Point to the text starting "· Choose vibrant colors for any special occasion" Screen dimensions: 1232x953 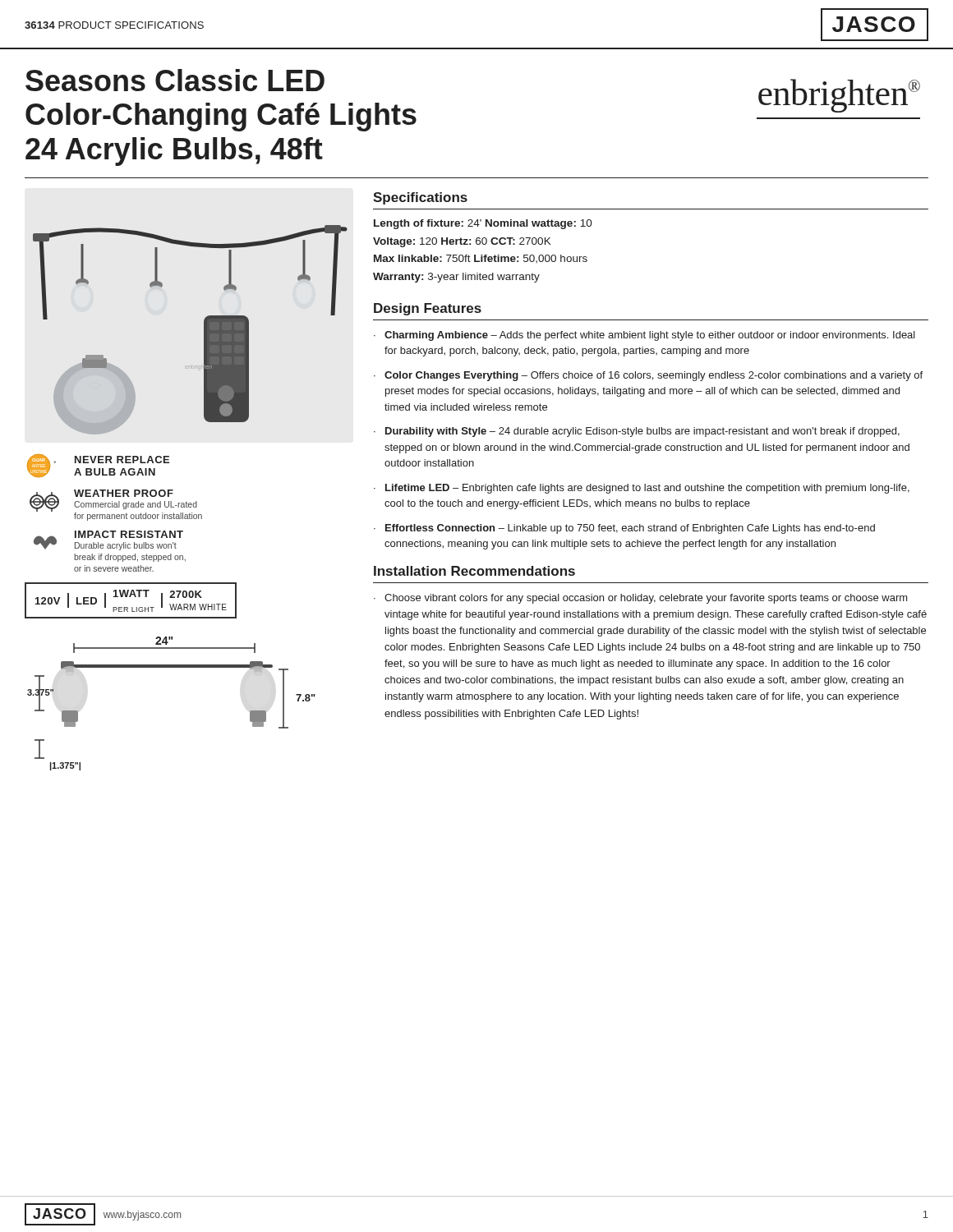[650, 654]
